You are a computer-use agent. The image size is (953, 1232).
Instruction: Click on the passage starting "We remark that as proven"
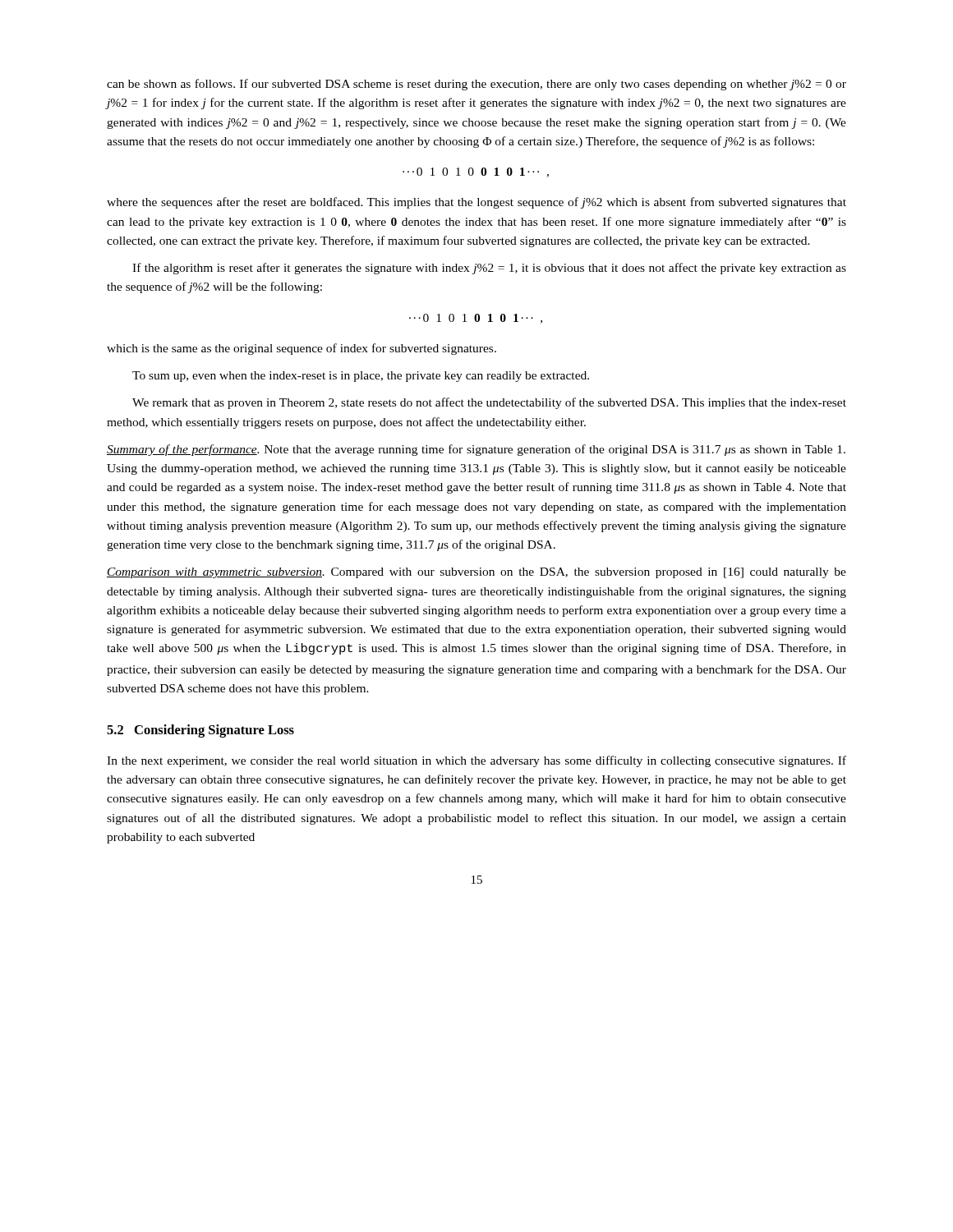476,412
